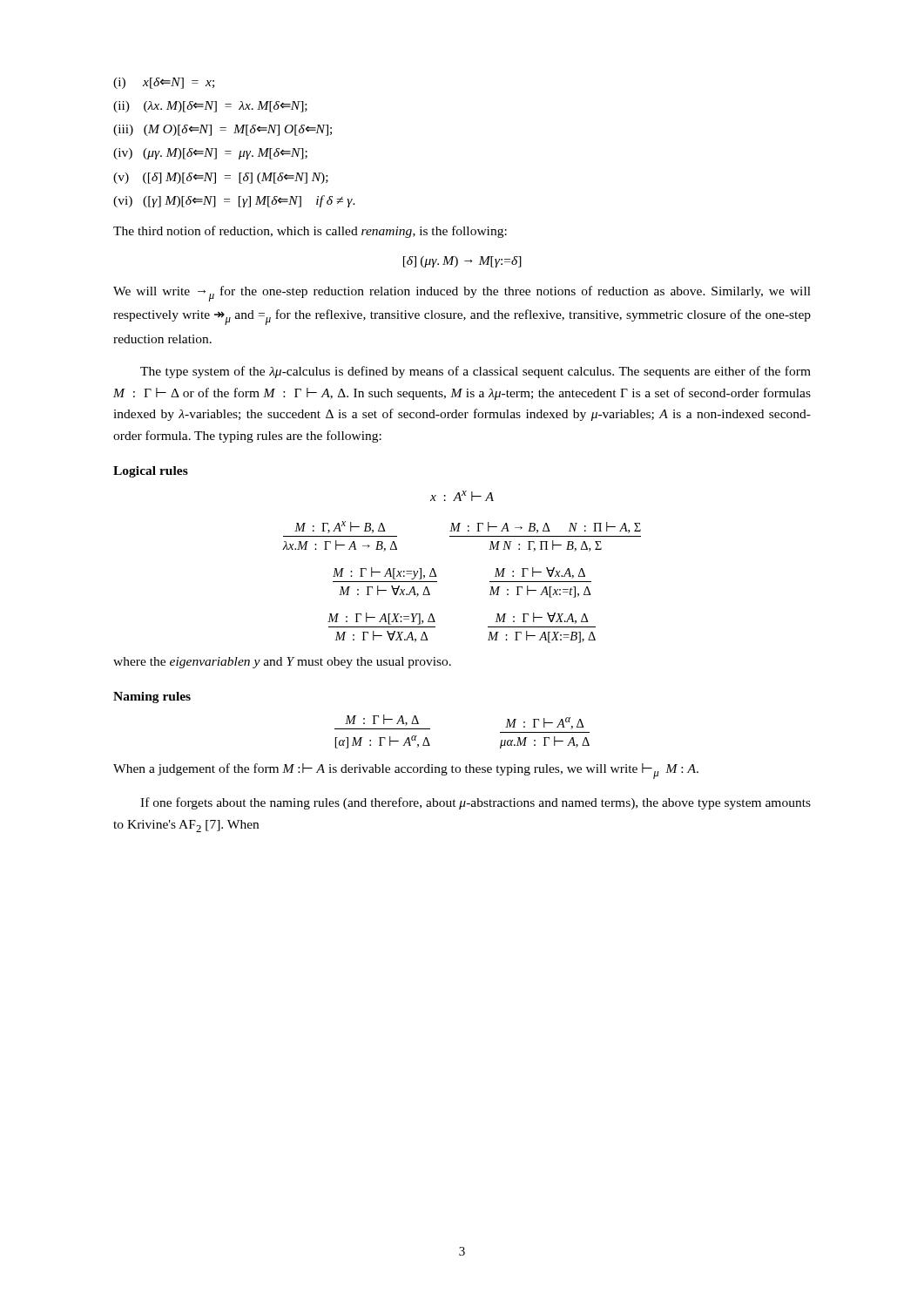The width and height of the screenshot is (924, 1307).
Task: Where is the passage that starts "If one forgets about"?
Action: pos(462,815)
